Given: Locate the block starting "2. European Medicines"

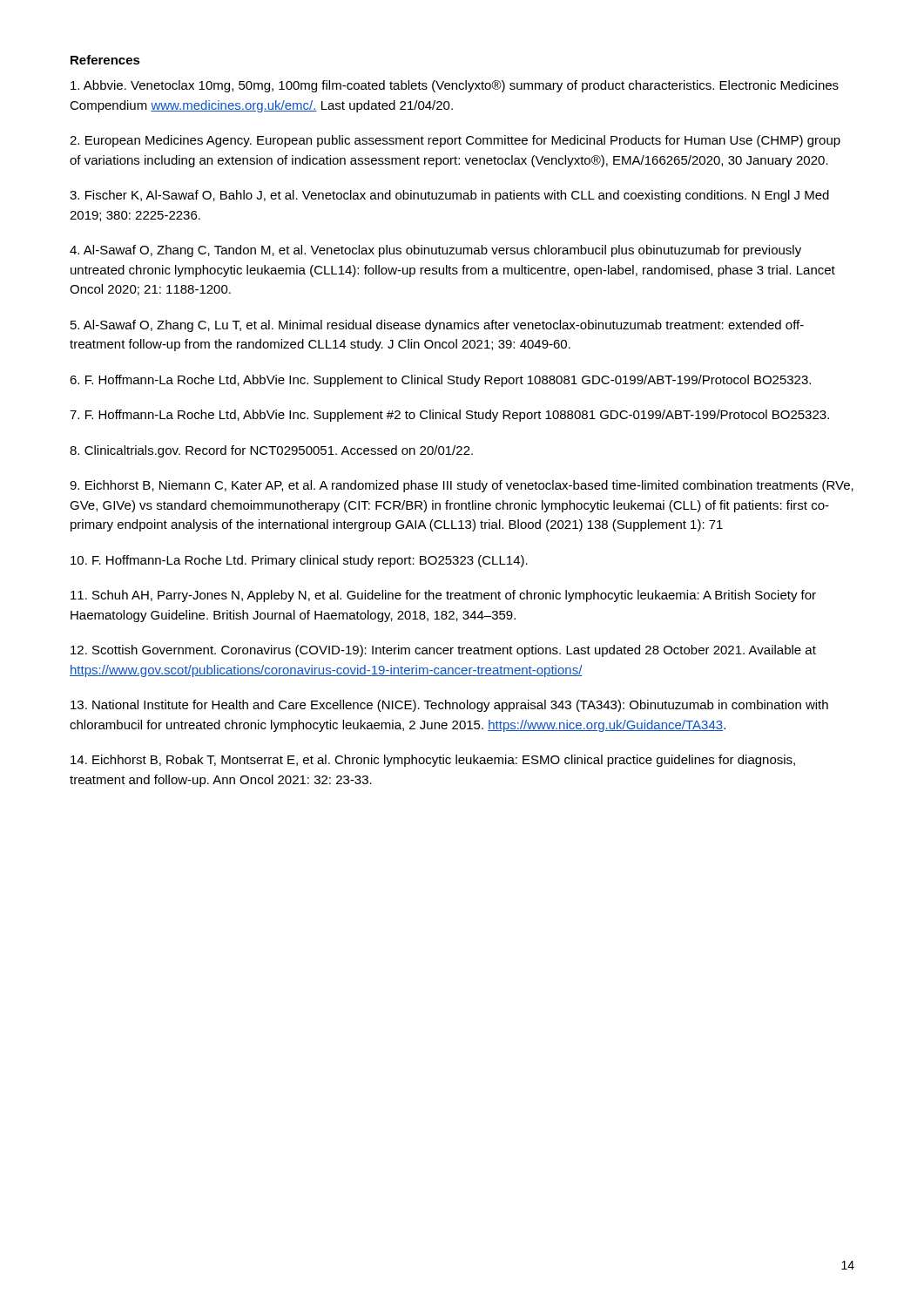Looking at the screenshot, I should point(455,150).
